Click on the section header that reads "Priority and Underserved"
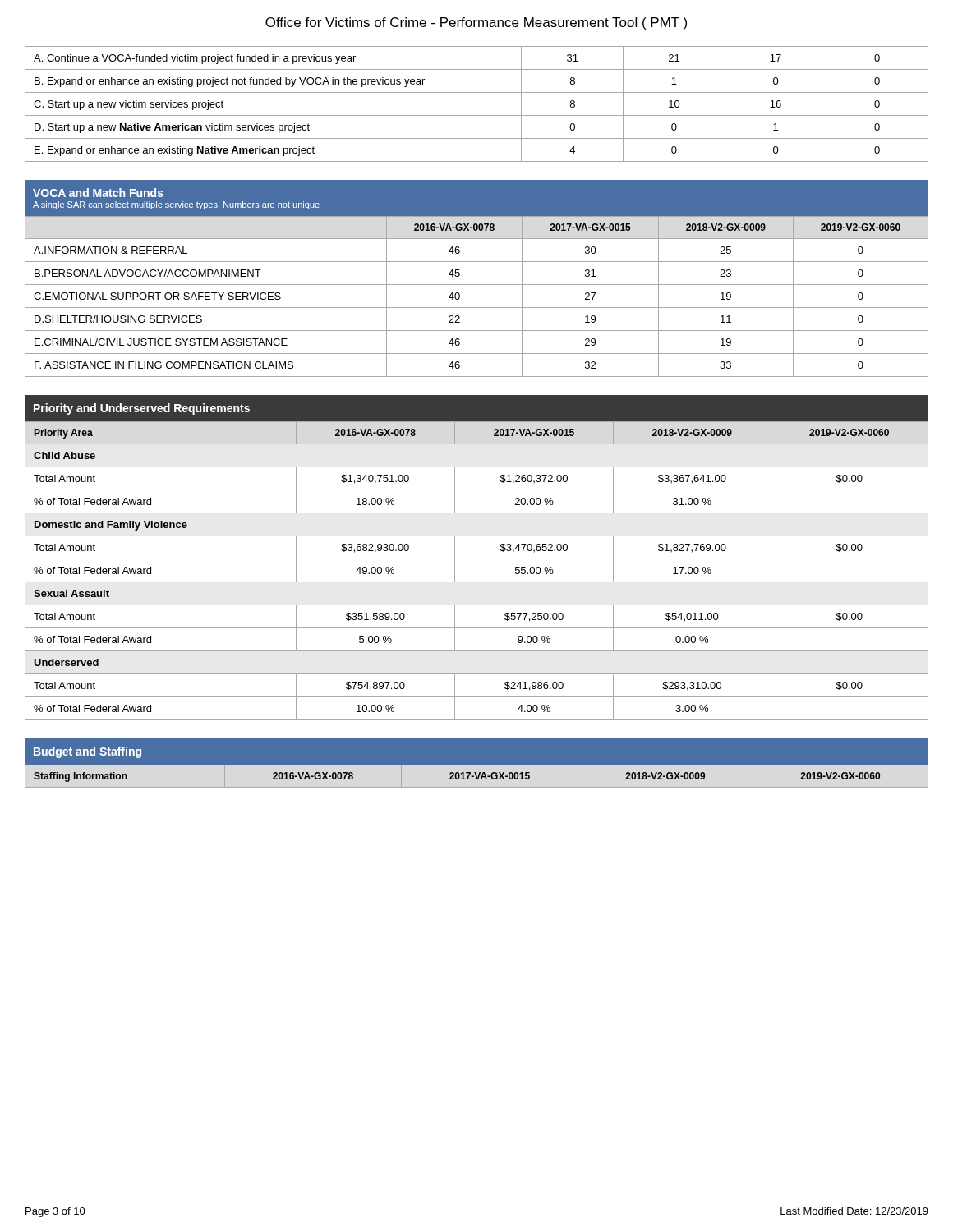The width and height of the screenshot is (953, 1232). (x=142, y=408)
